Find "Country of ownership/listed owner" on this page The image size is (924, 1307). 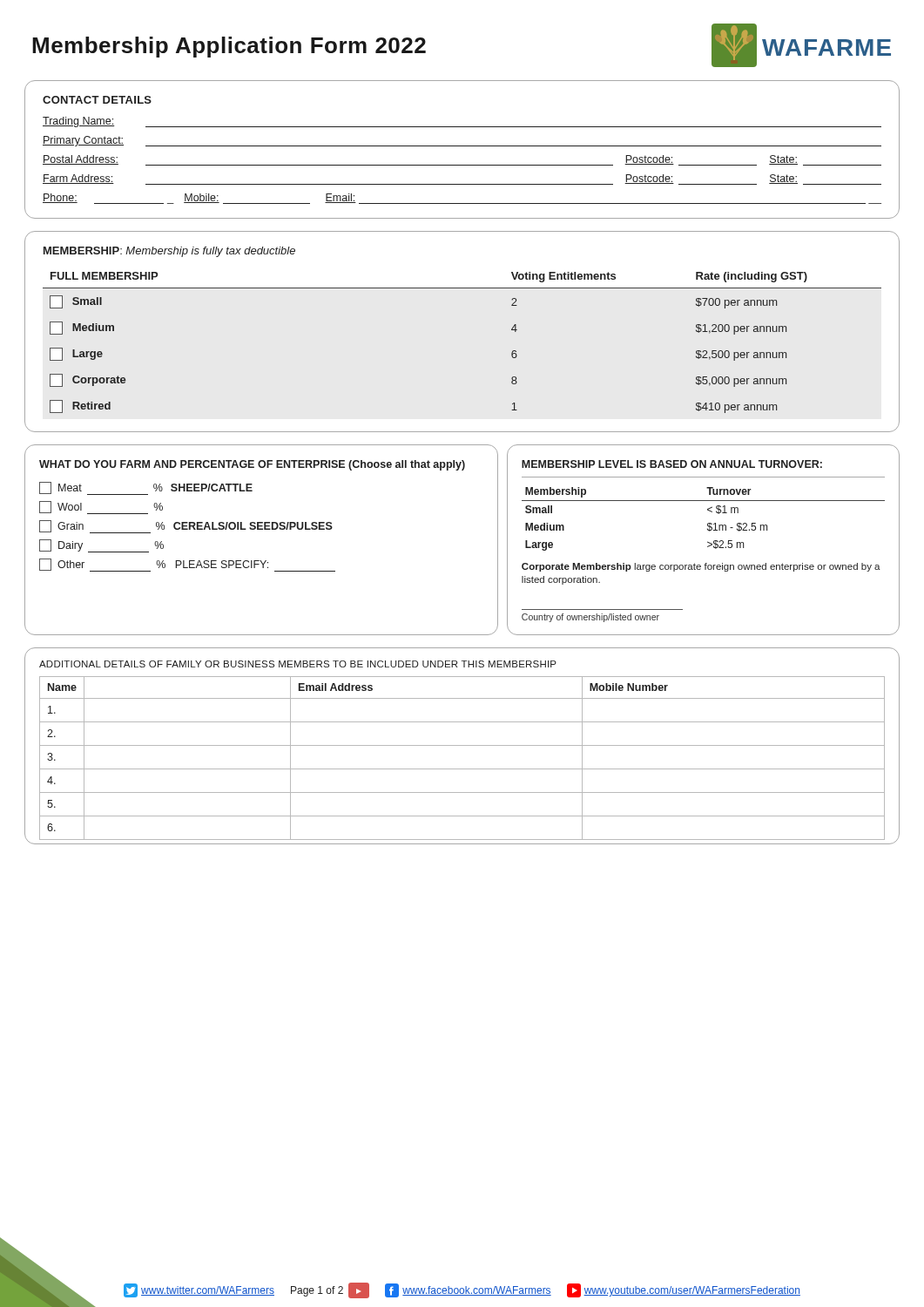pos(590,617)
